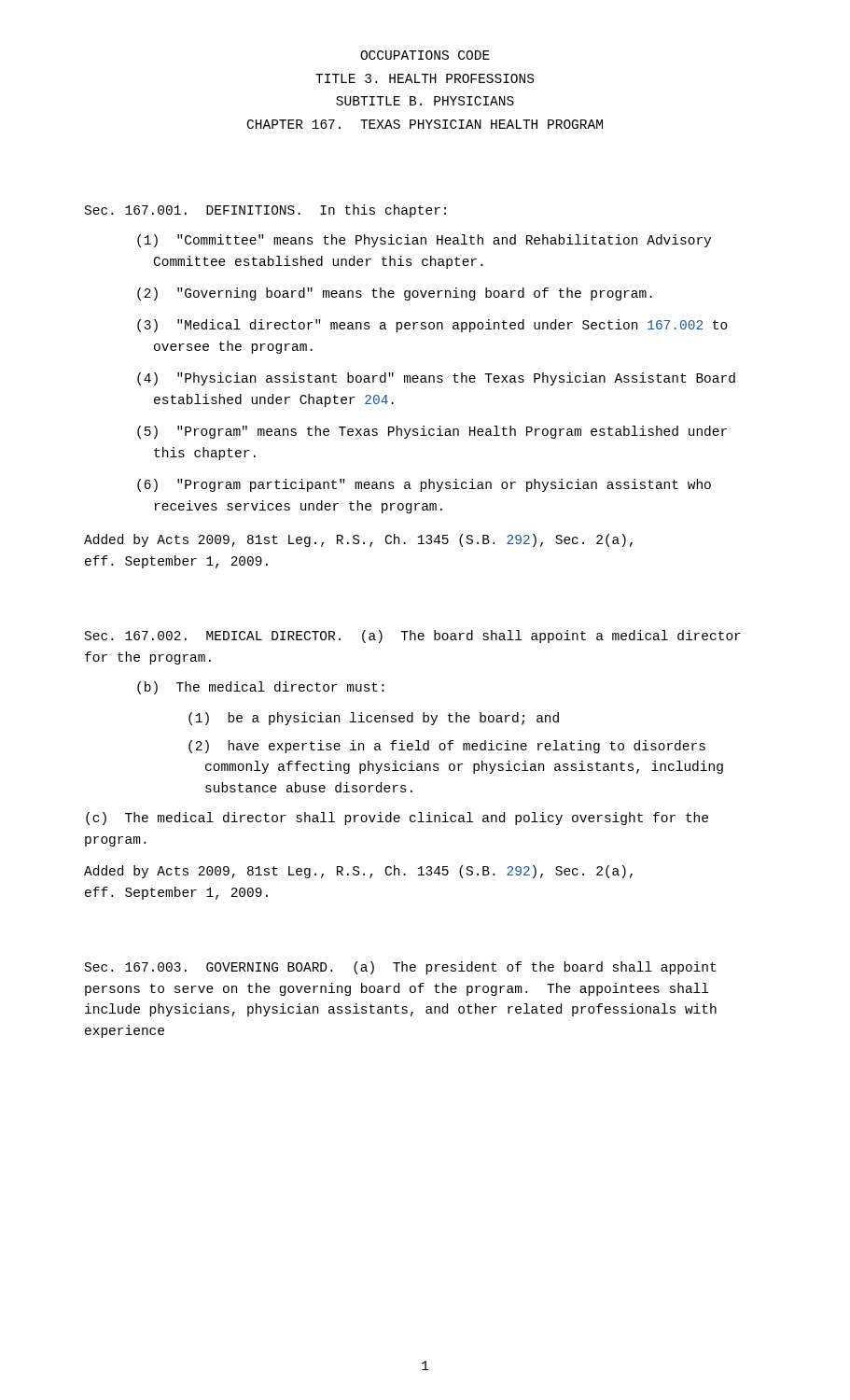Click on the text block starting "Sec. 167.001. DEFINITIONS. In this"
Image resolution: width=850 pixels, height=1400 pixels.
(267, 210)
